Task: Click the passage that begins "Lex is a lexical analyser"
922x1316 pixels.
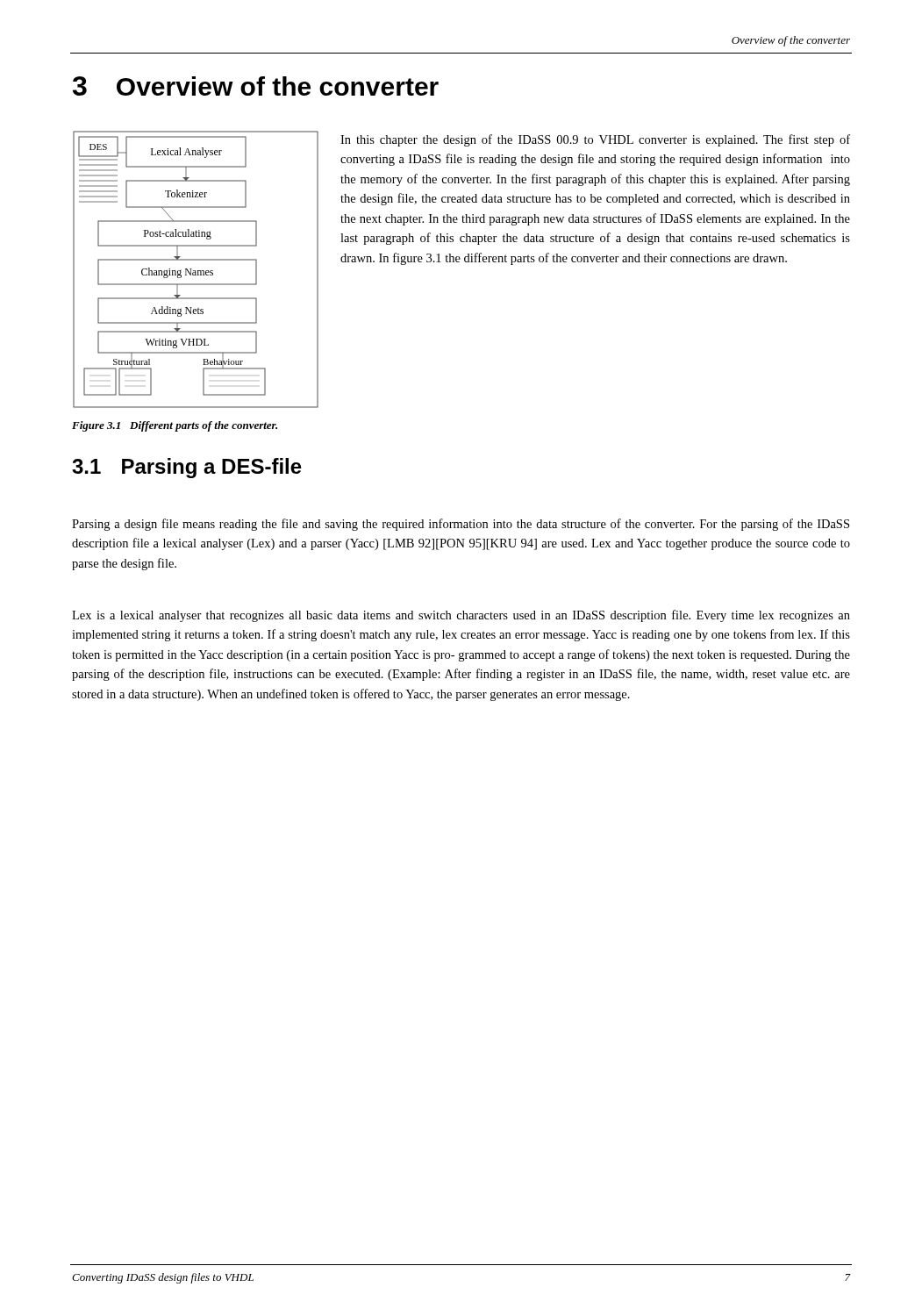Action: pos(461,654)
